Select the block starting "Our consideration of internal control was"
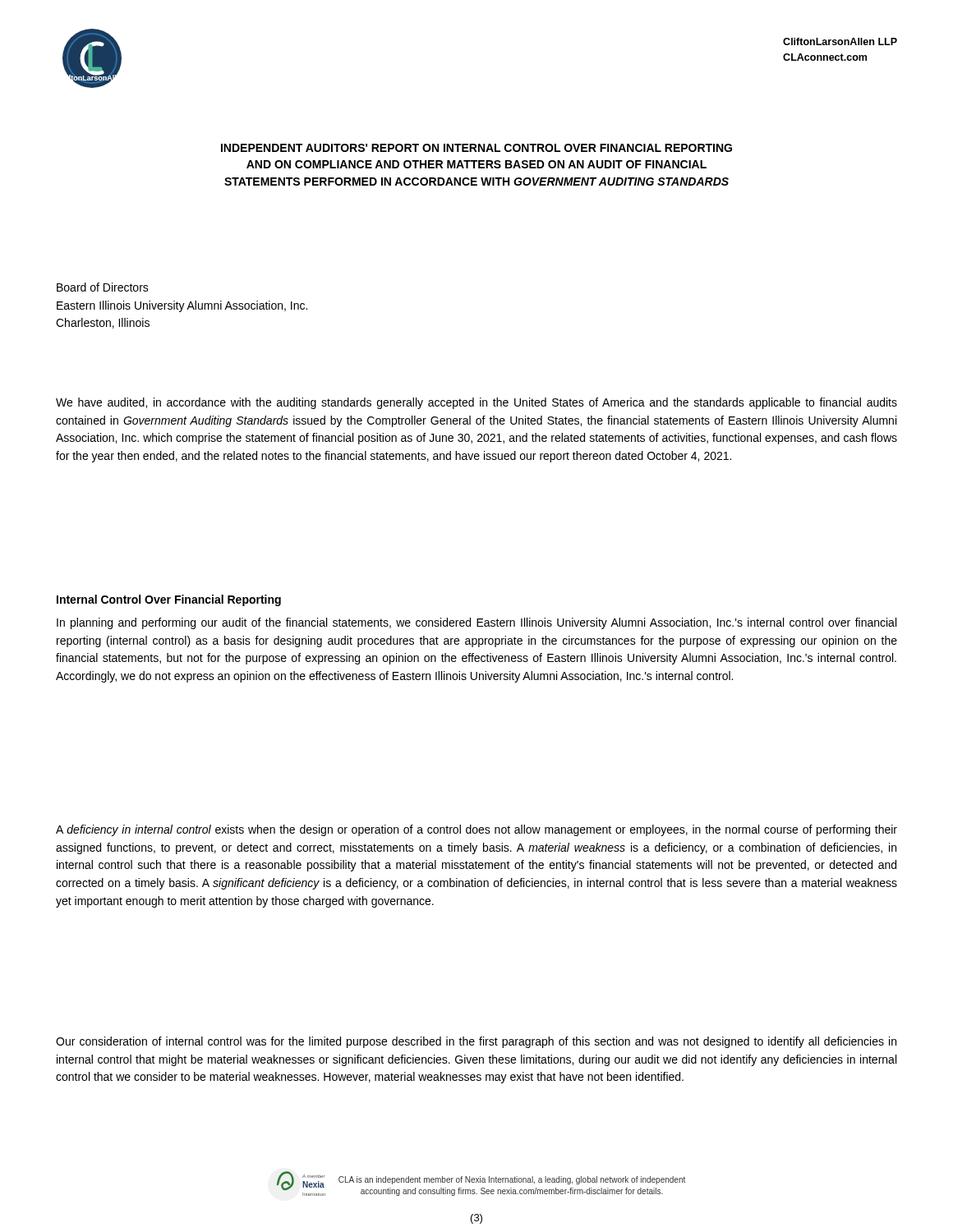The height and width of the screenshot is (1232, 953). (476, 1059)
